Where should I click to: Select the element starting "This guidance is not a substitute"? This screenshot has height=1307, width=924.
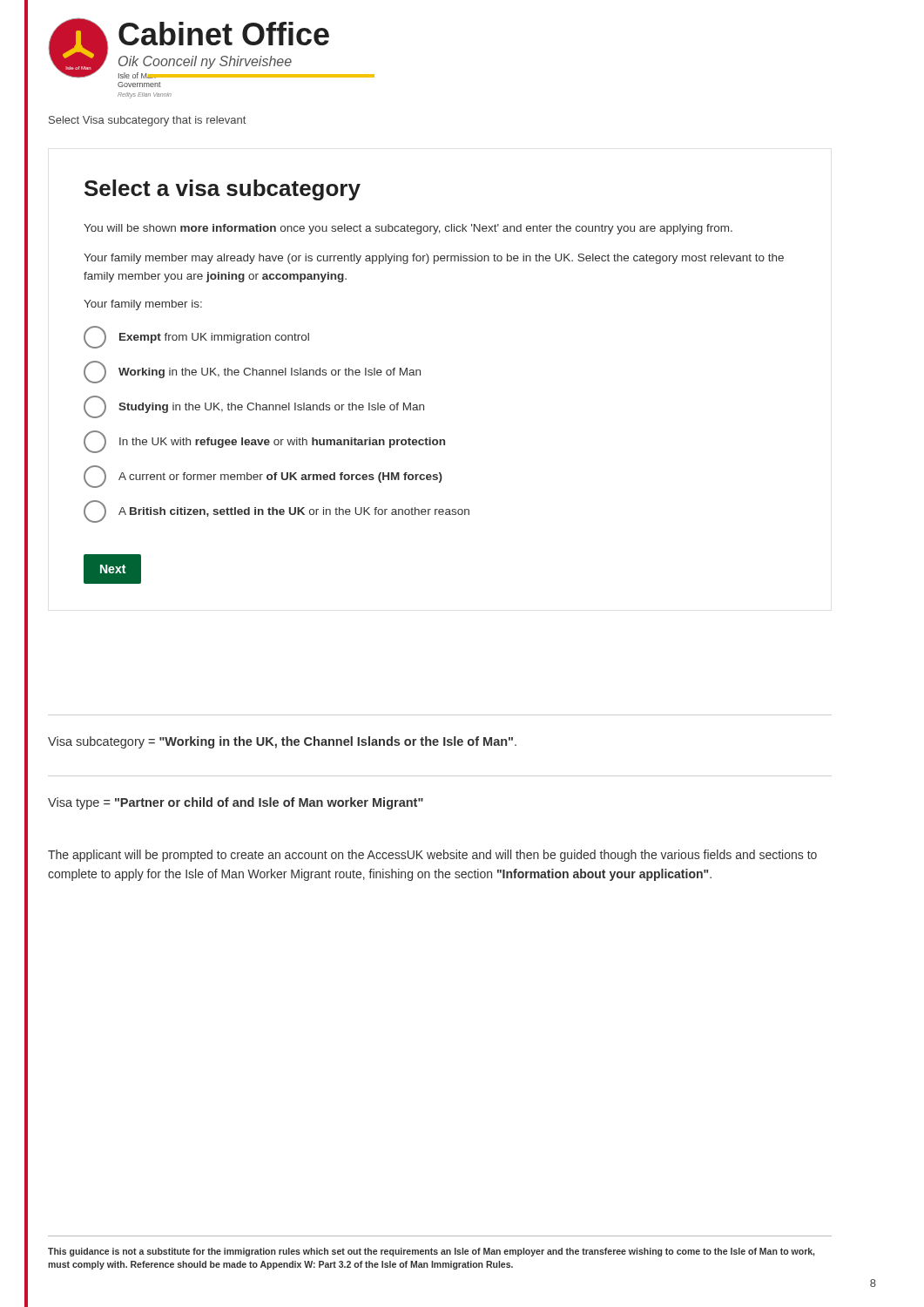click(432, 1258)
